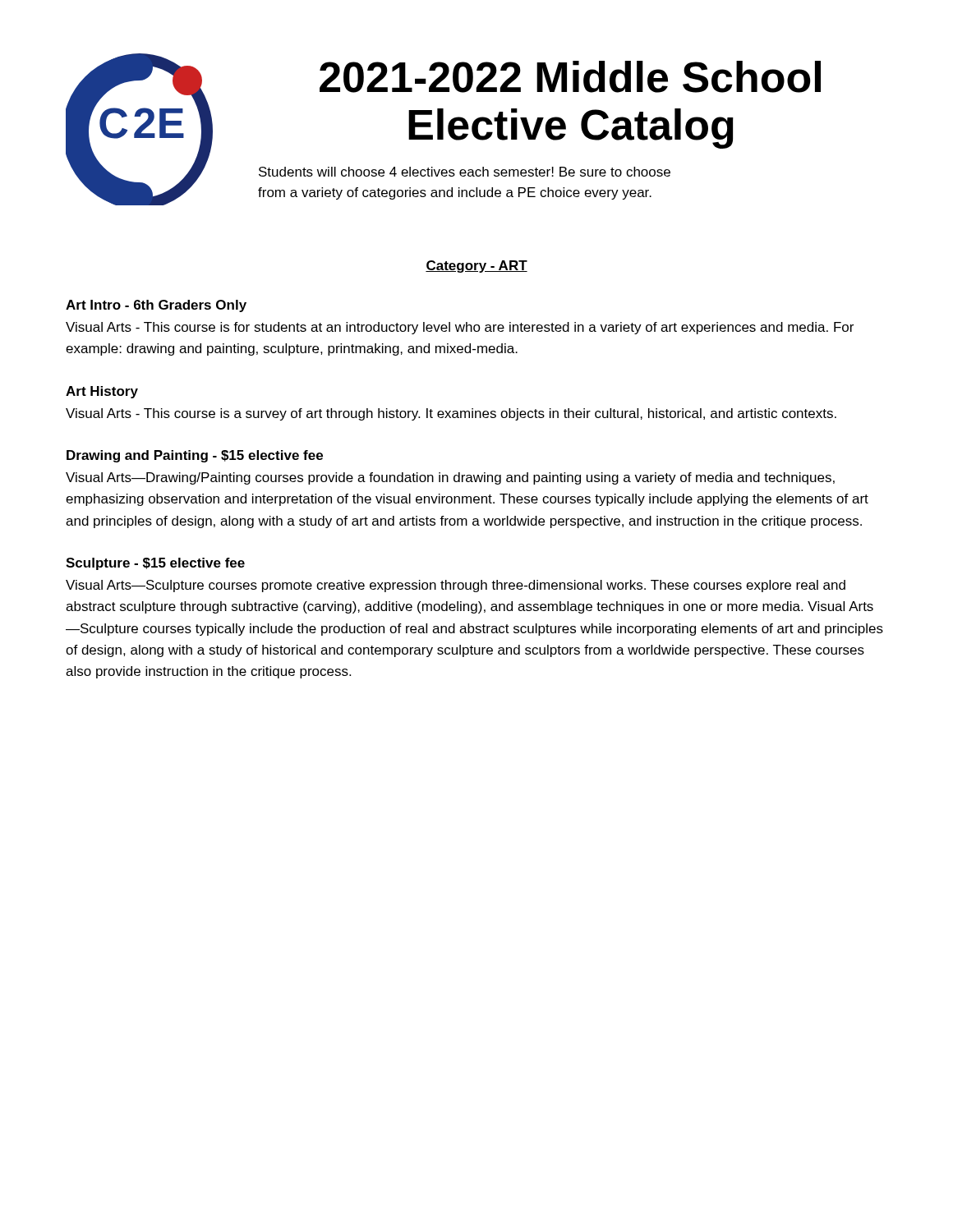Click on the text block with the text "Visual Arts—Drawing/Painting courses provide a foundation in drawing"
Screen dimensions: 1232x953
point(467,499)
